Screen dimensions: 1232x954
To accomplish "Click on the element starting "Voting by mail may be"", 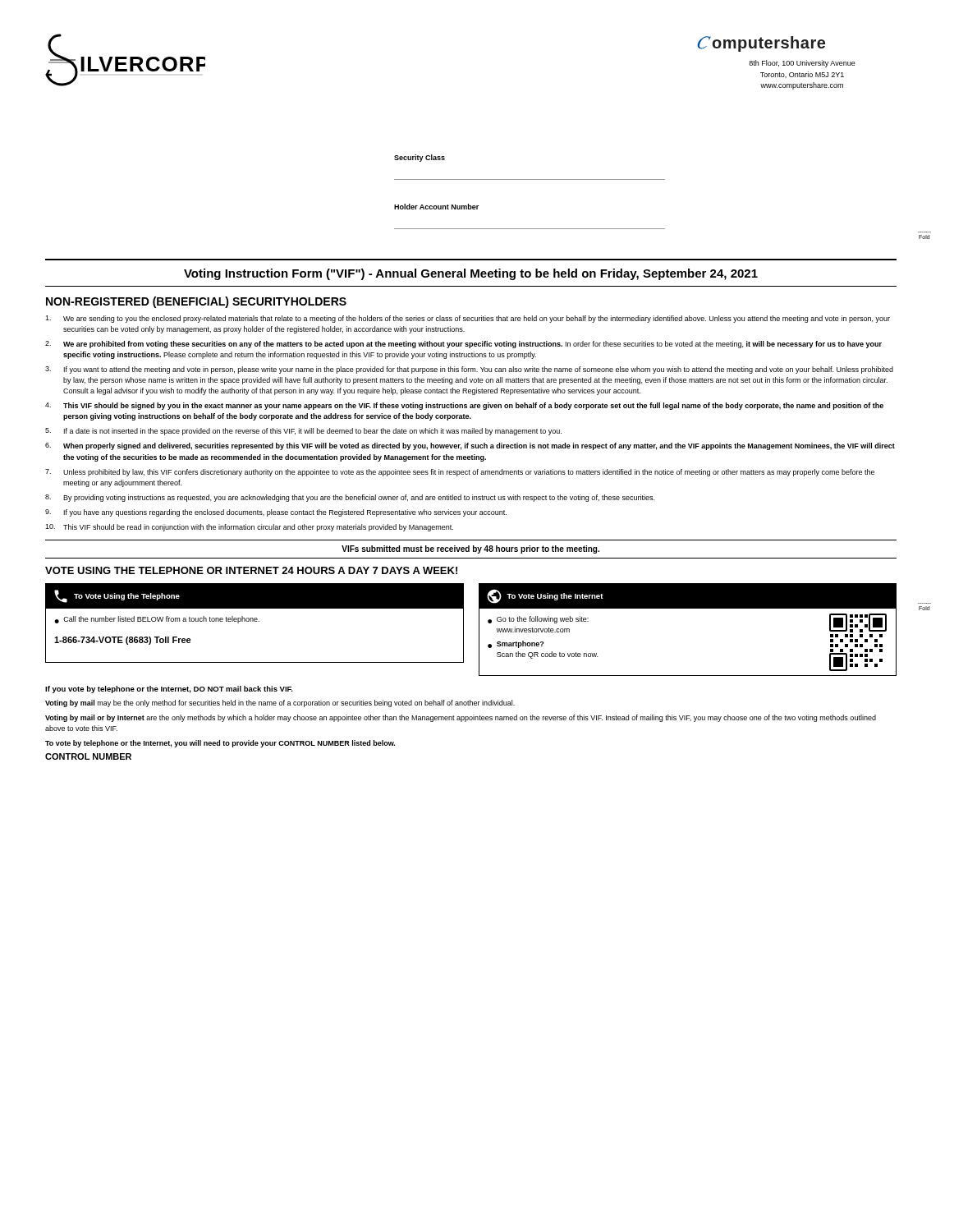I will point(280,703).
